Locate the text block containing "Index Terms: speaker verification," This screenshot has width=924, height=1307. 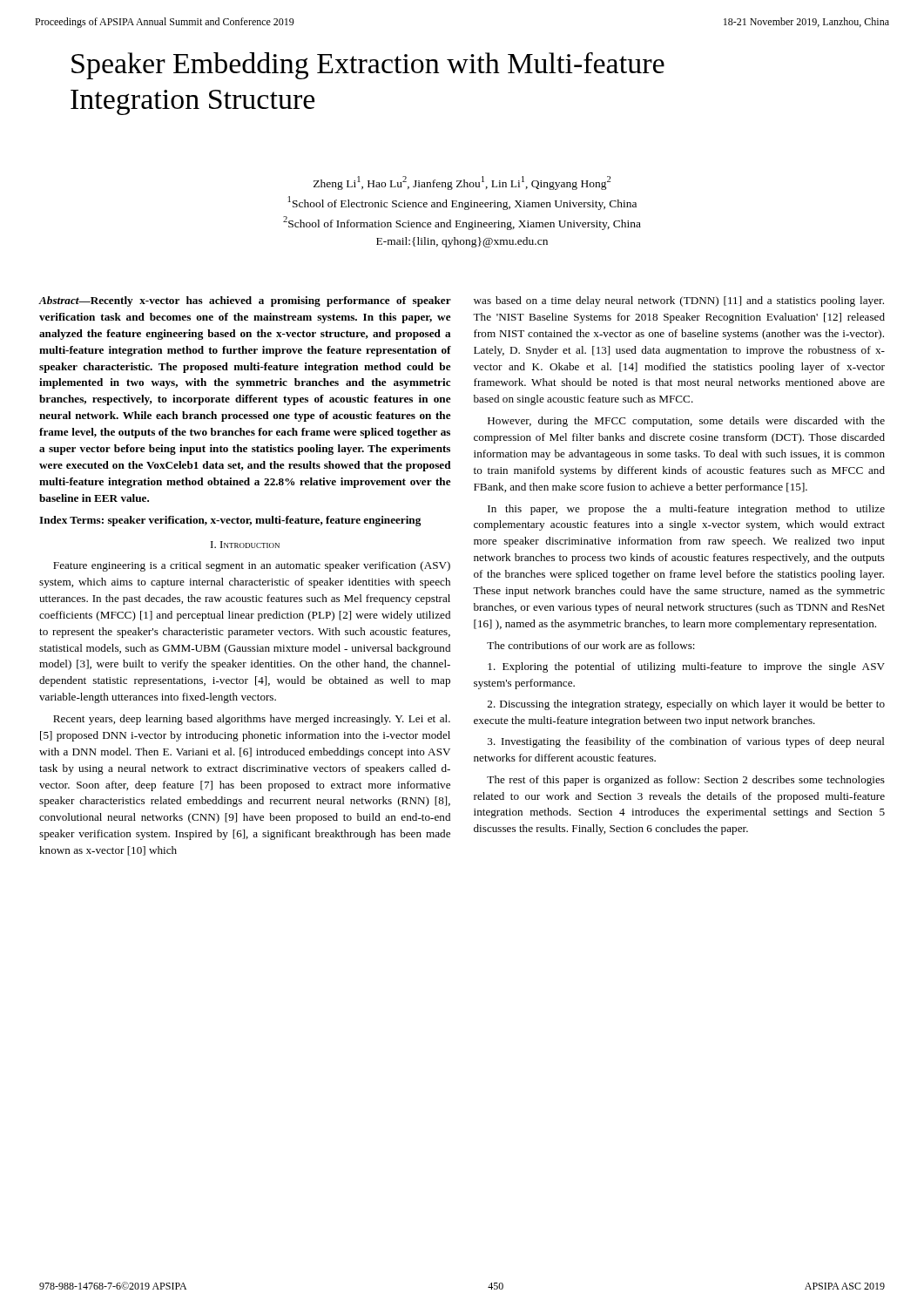tap(230, 520)
